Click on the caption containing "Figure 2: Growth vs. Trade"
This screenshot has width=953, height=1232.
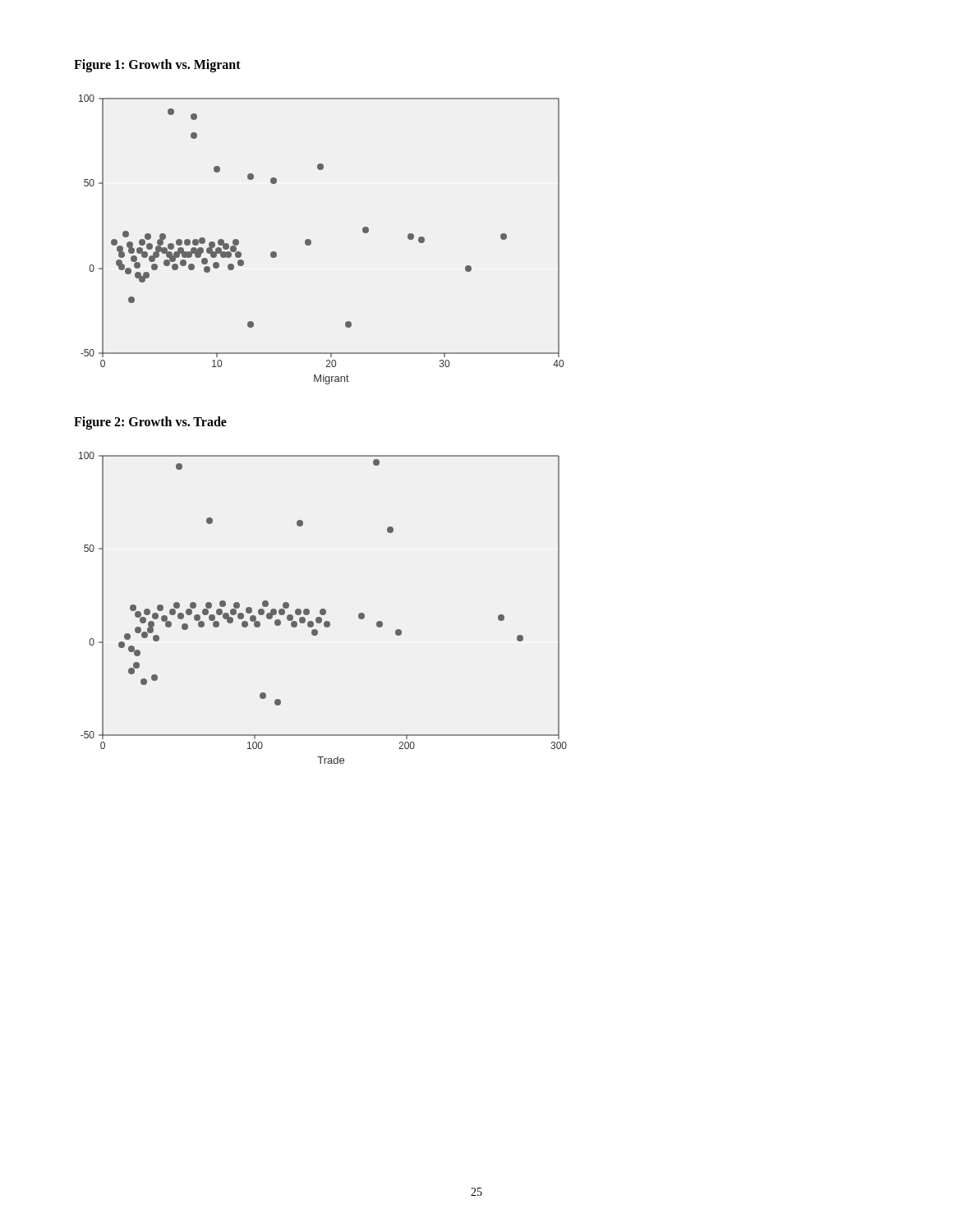150,422
